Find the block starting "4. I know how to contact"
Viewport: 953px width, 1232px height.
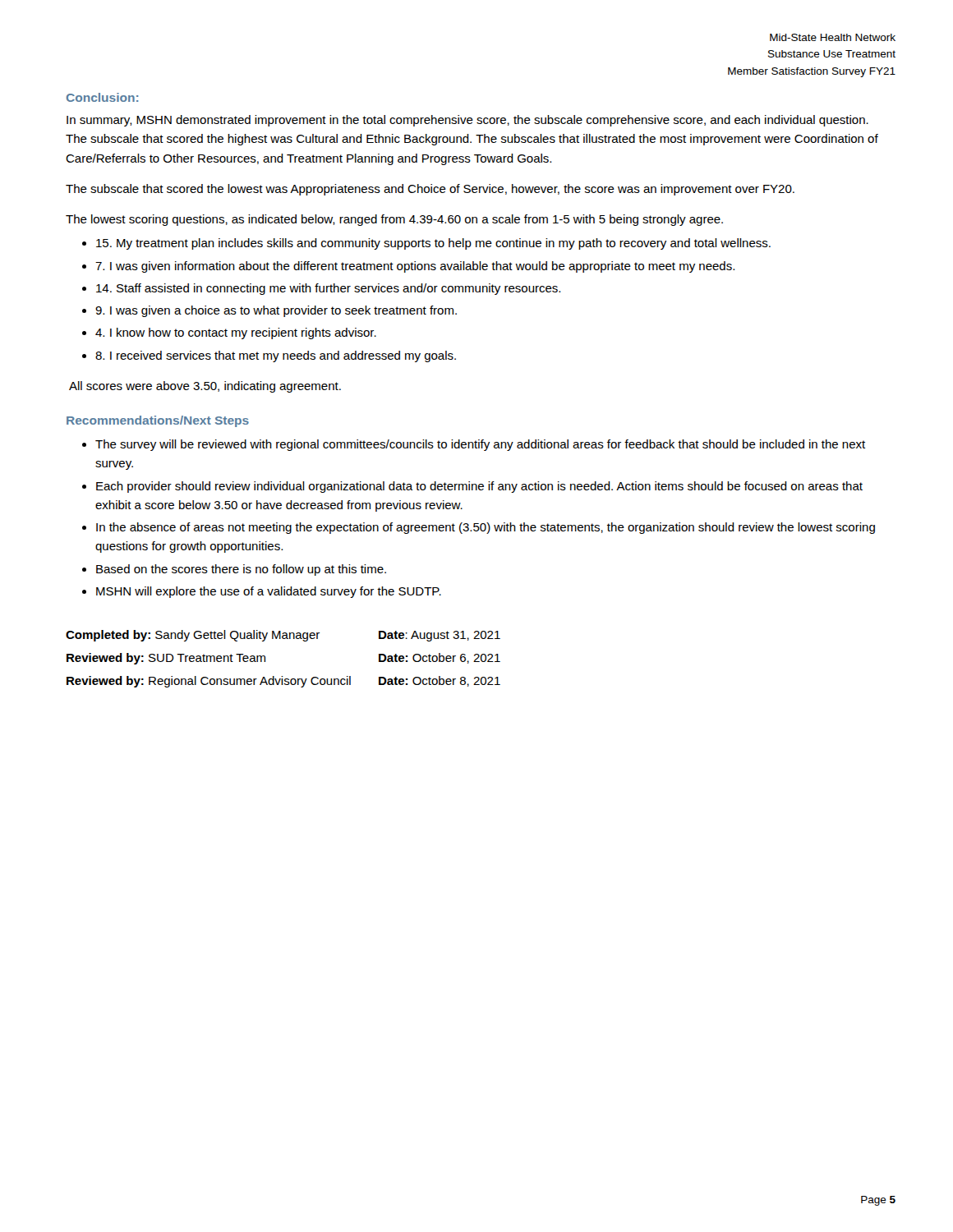(x=236, y=332)
